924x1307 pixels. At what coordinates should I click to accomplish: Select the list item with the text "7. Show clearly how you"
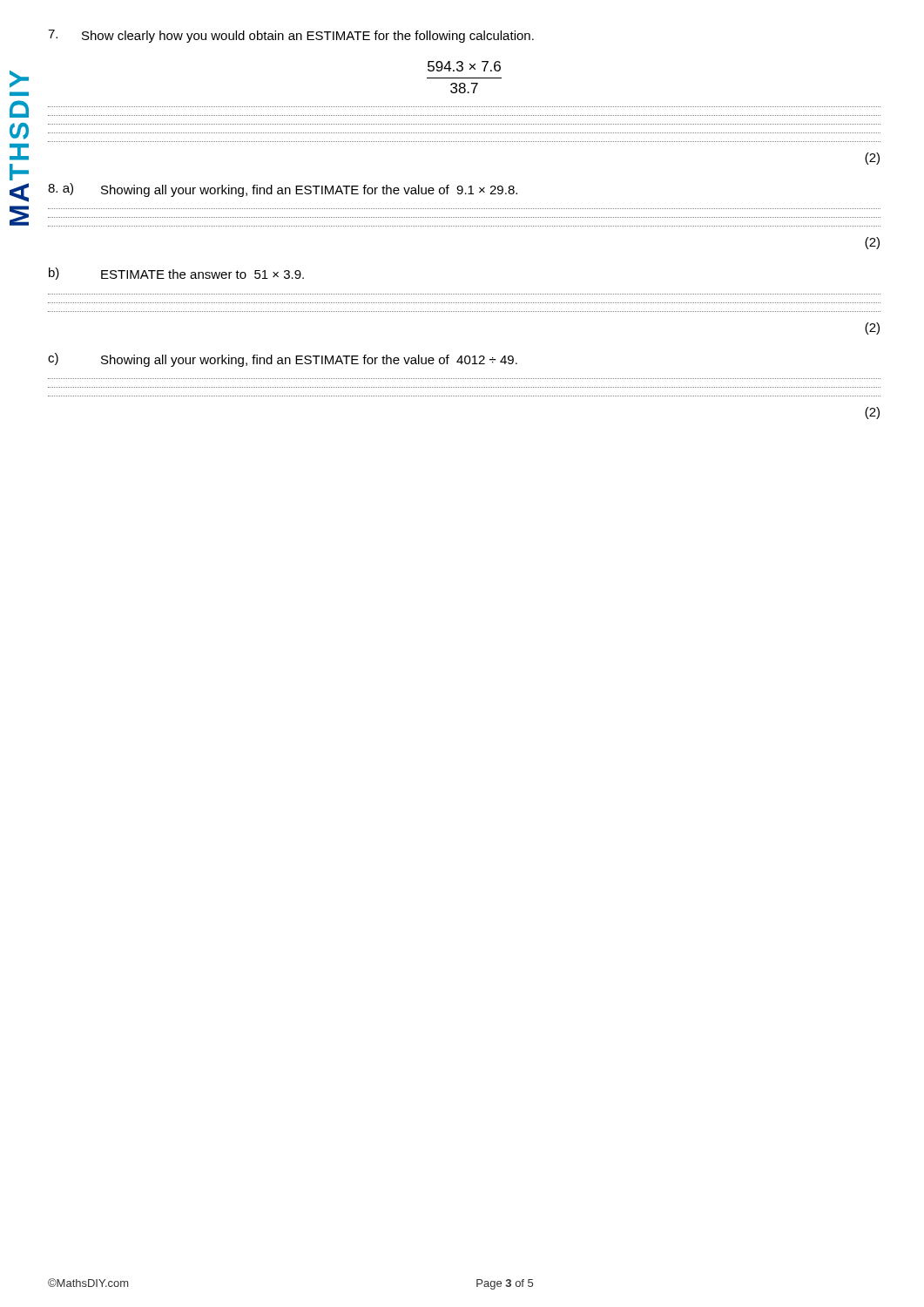[464, 36]
